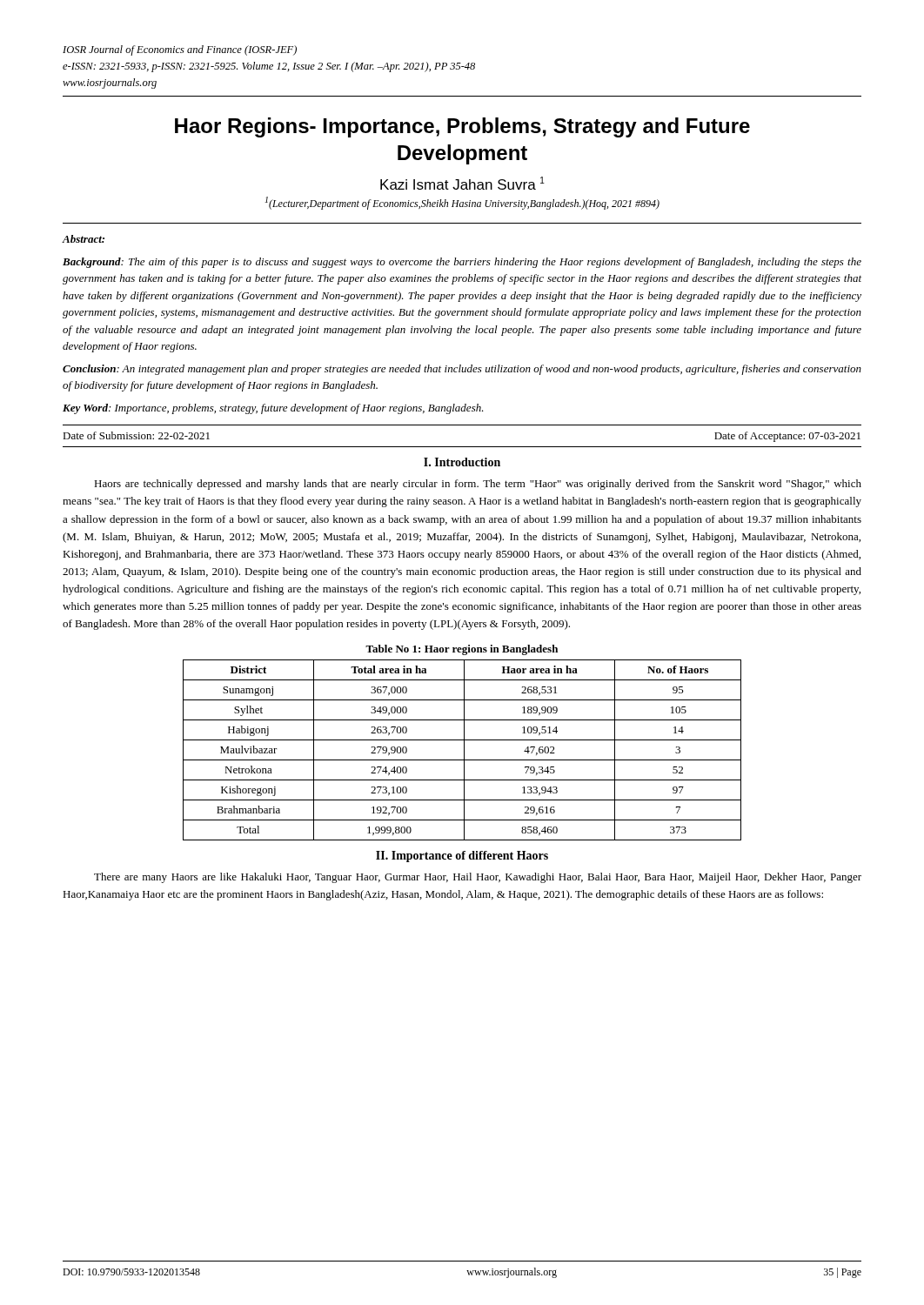Screen dimensions: 1305x924
Task: Locate the block of text that opens with "Kazi Ismat Jahan Suvra 1 1(Lecturer,Department"
Action: (x=462, y=193)
